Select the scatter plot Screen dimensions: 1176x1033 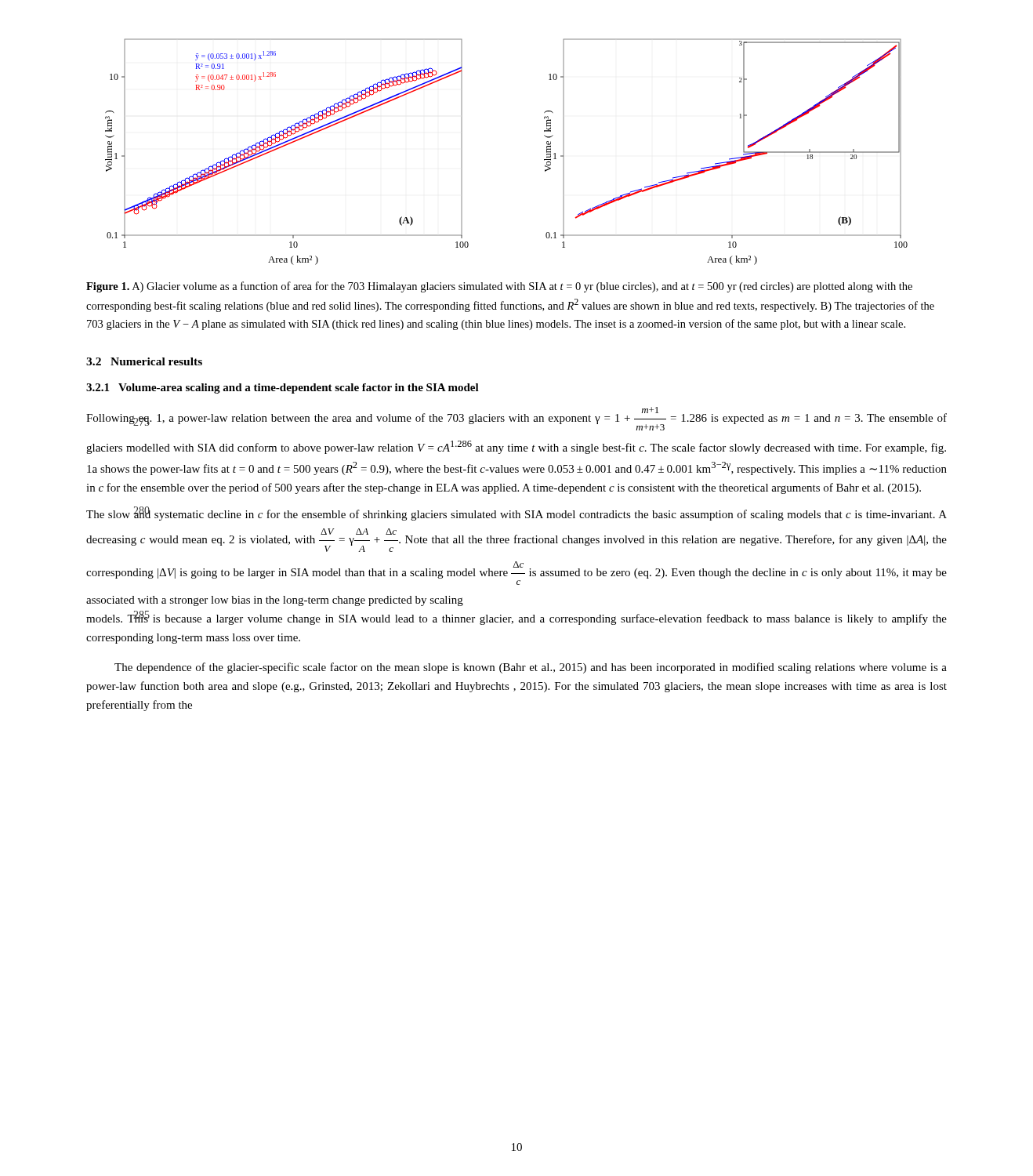[516, 151]
